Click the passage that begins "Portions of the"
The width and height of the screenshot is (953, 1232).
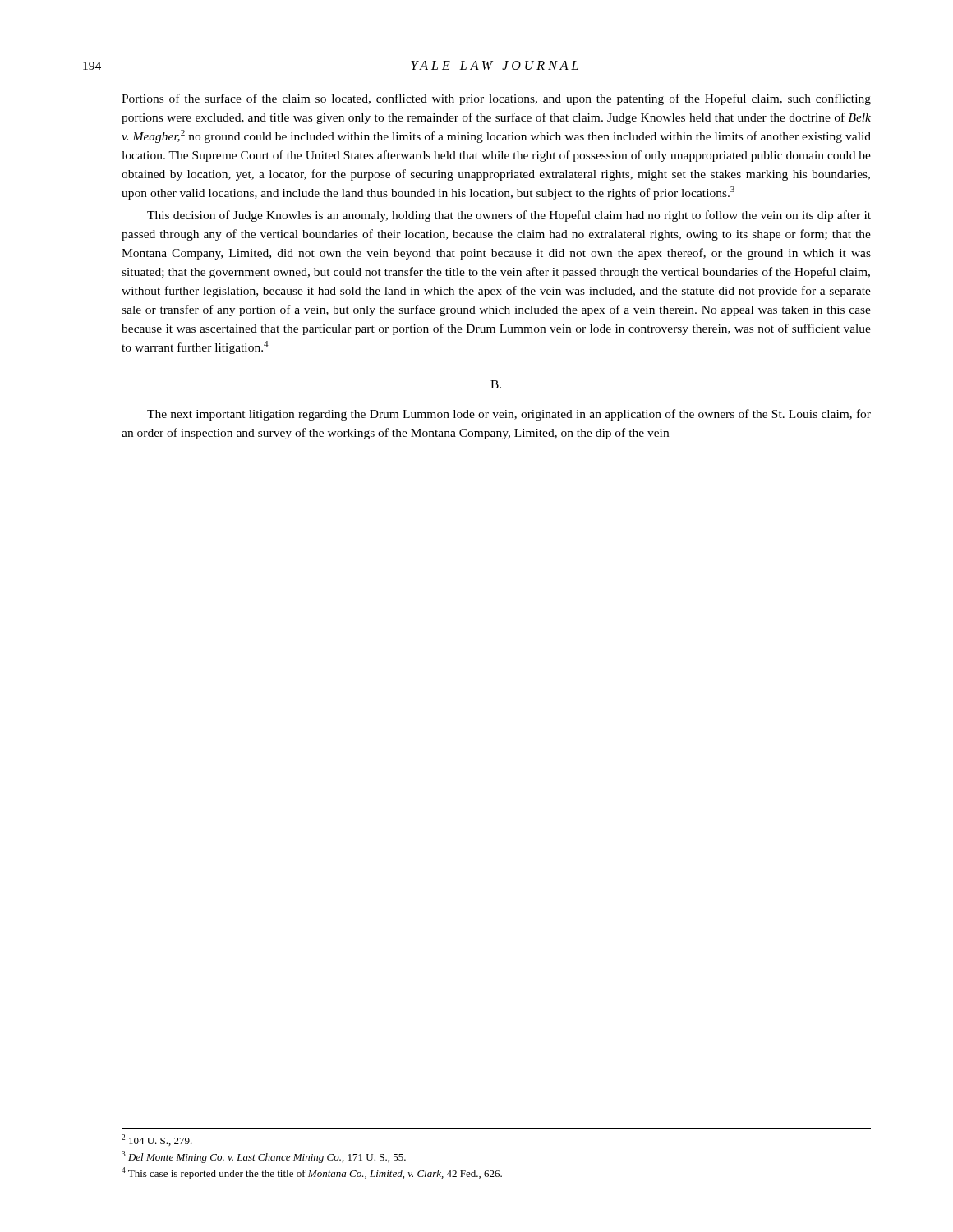tap(496, 146)
